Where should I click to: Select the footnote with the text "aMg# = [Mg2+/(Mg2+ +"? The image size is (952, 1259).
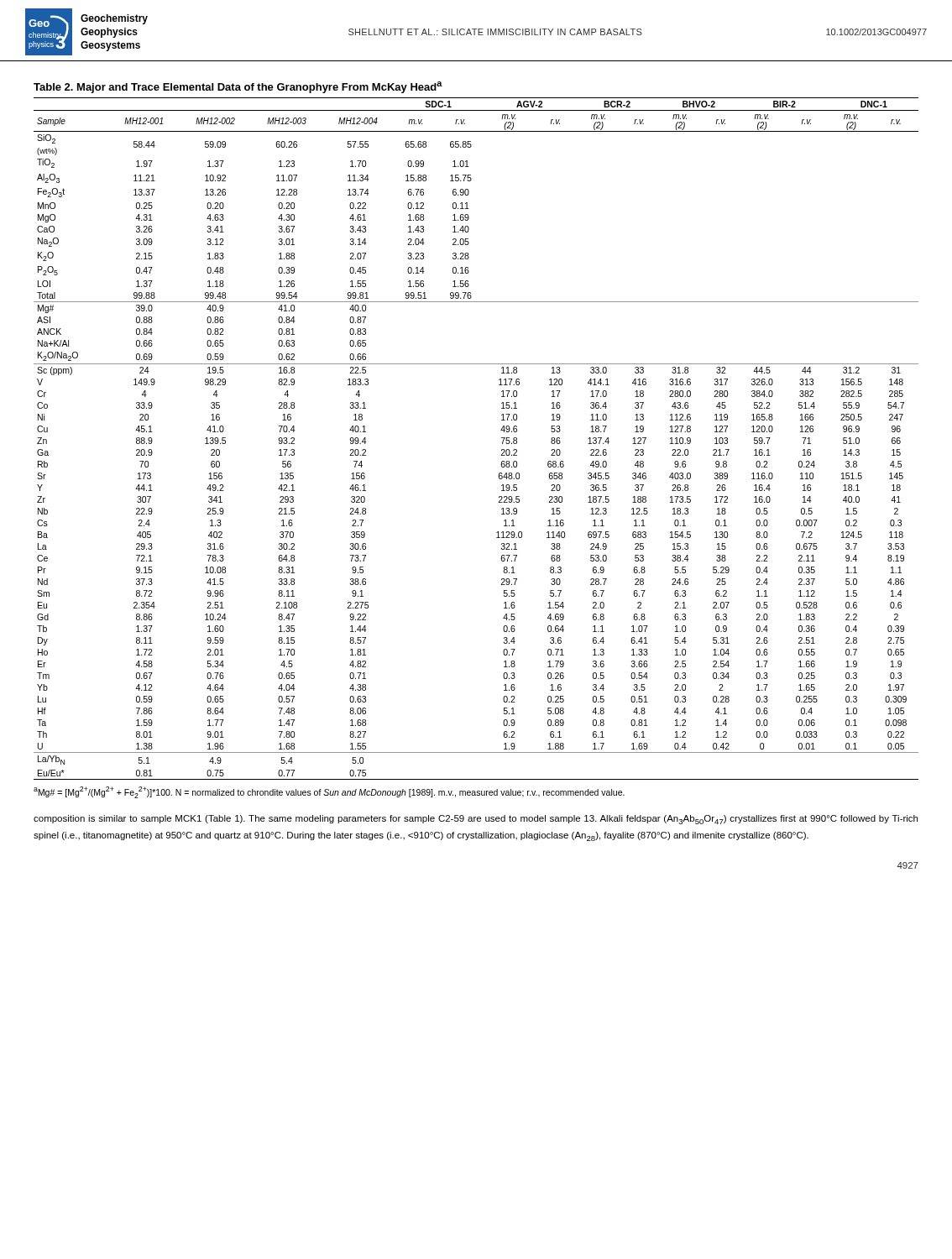(x=329, y=792)
